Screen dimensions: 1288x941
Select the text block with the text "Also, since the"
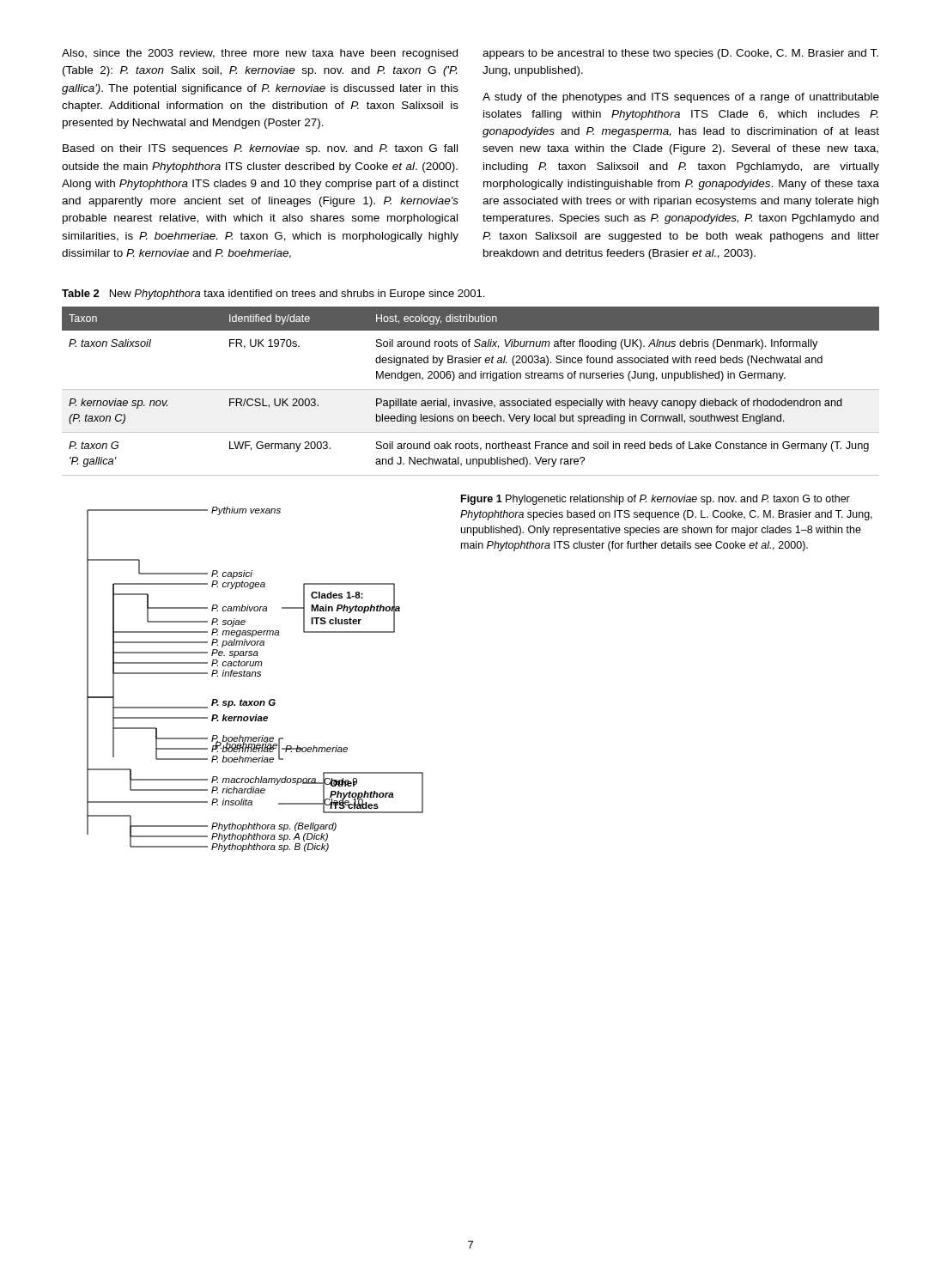click(260, 153)
